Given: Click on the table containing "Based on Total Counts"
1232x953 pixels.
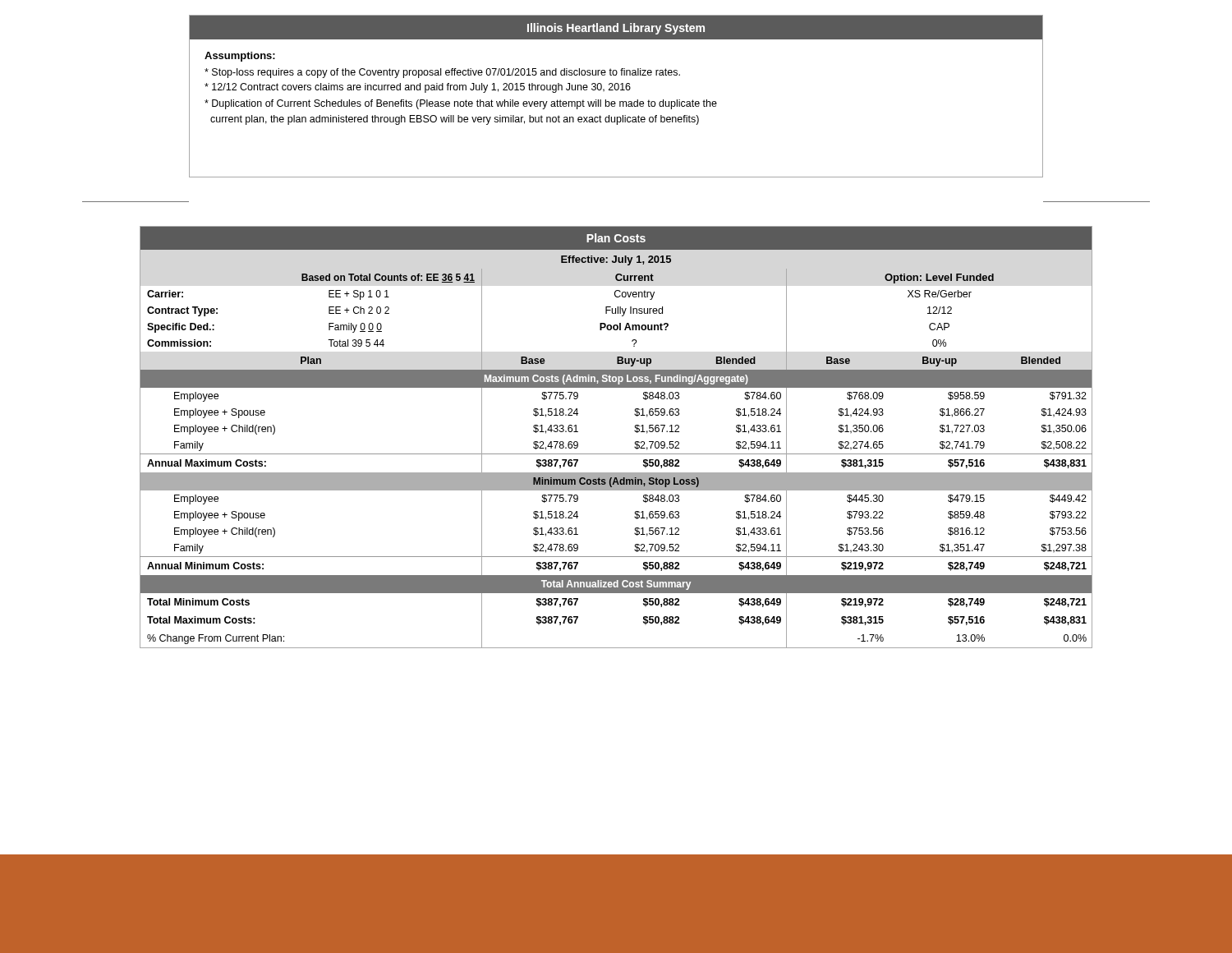Looking at the screenshot, I should point(616,437).
